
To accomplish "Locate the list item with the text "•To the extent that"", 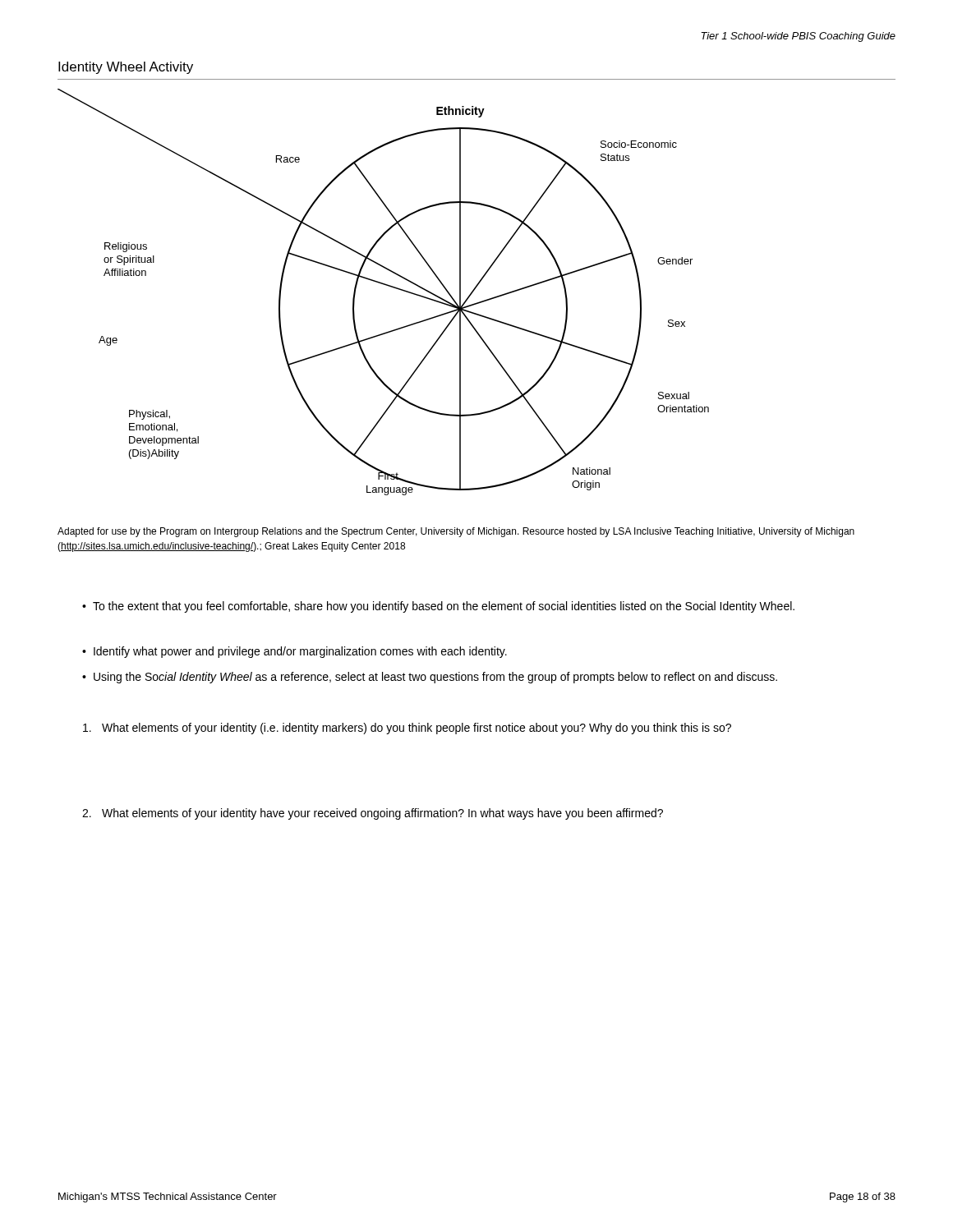I will [461, 607].
